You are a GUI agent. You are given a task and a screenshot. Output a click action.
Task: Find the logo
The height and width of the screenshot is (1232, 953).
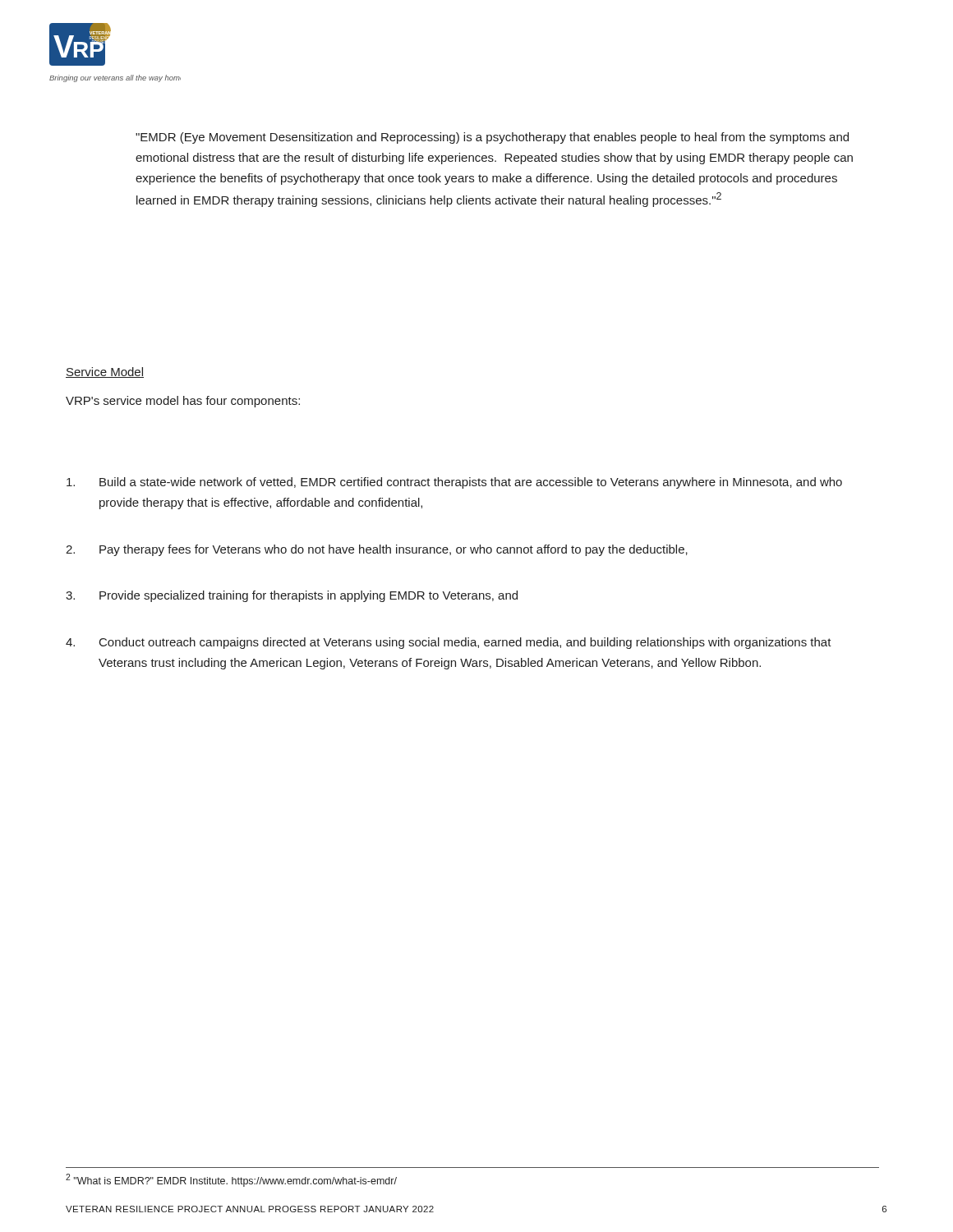(x=115, y=61)
